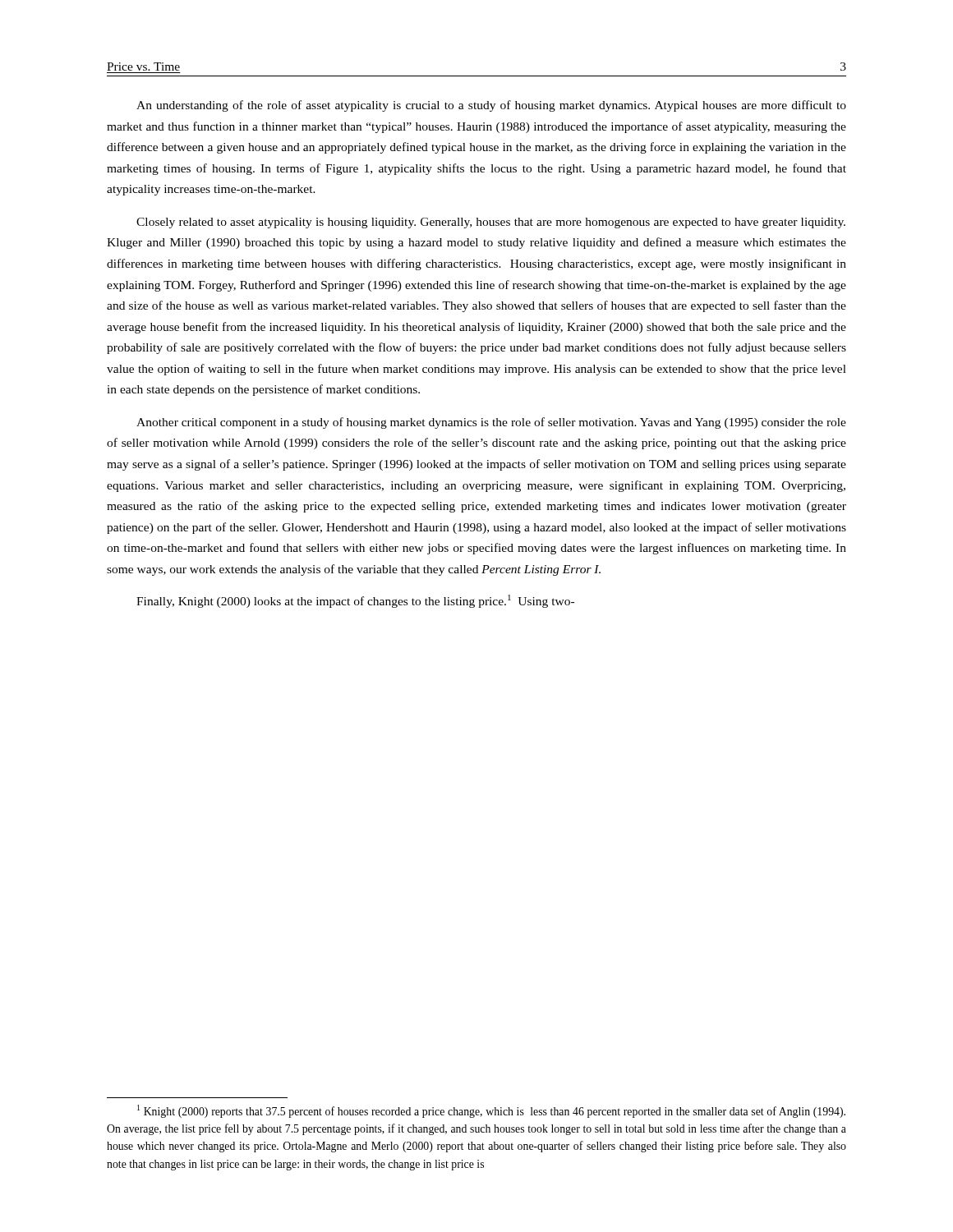Locate the block of text that opens with "Finally, Knight (2000) looks at the"

click(356, 600)
